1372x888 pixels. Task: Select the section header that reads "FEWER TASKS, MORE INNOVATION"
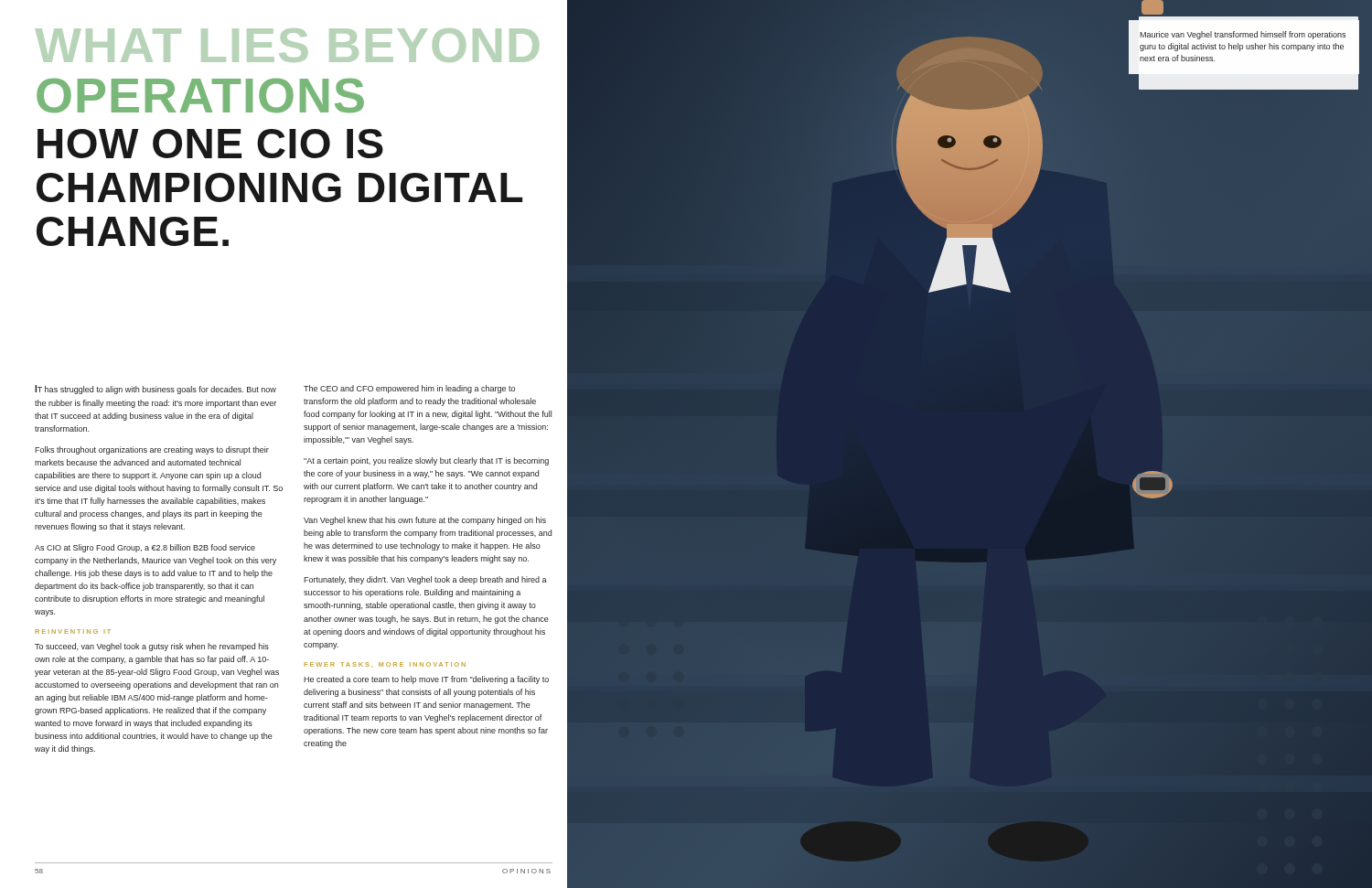tap(386, 664)
